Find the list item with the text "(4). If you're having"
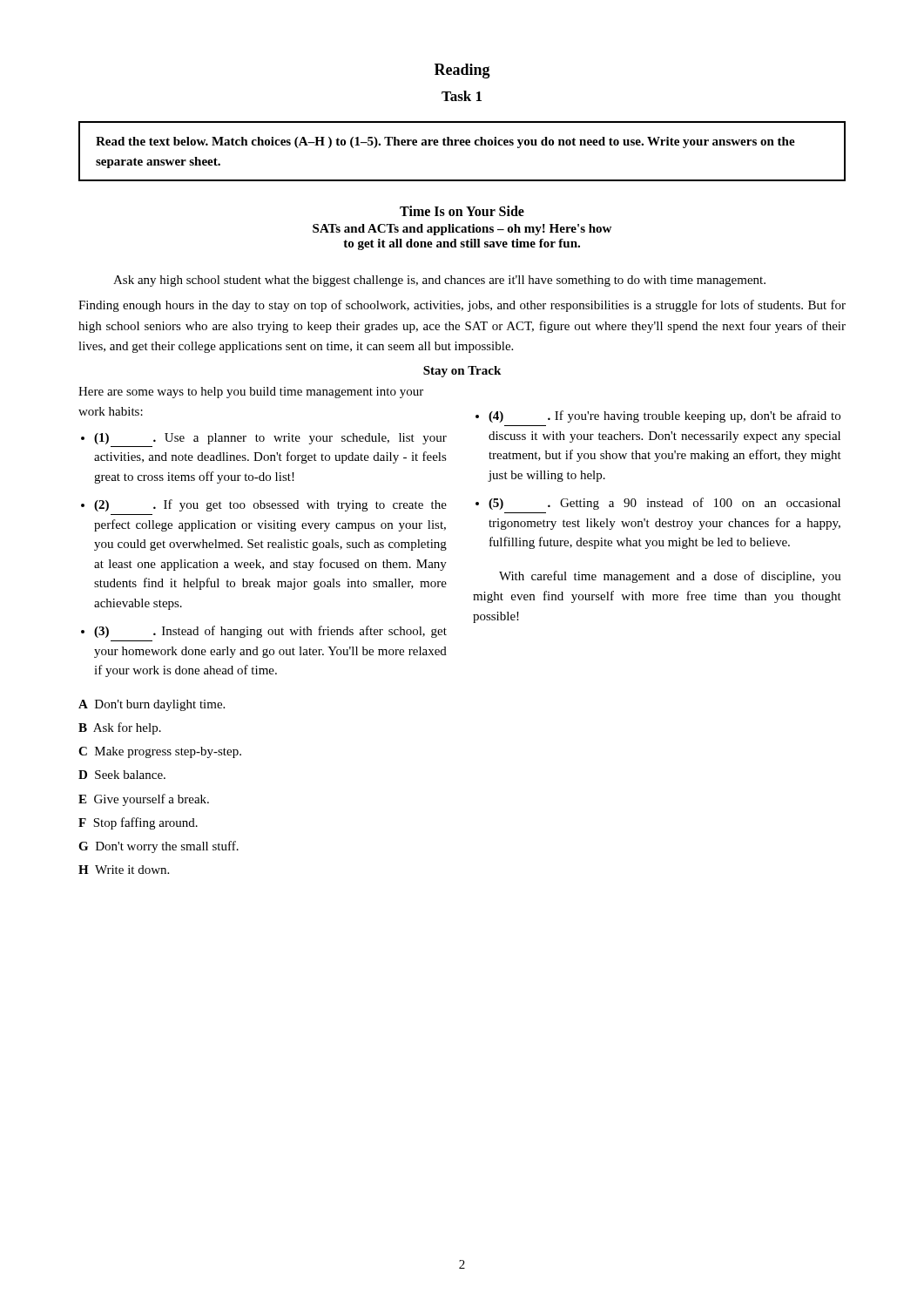Image resolution: width=924 pixels, height=1307 pixels. [x=665, y=445]
